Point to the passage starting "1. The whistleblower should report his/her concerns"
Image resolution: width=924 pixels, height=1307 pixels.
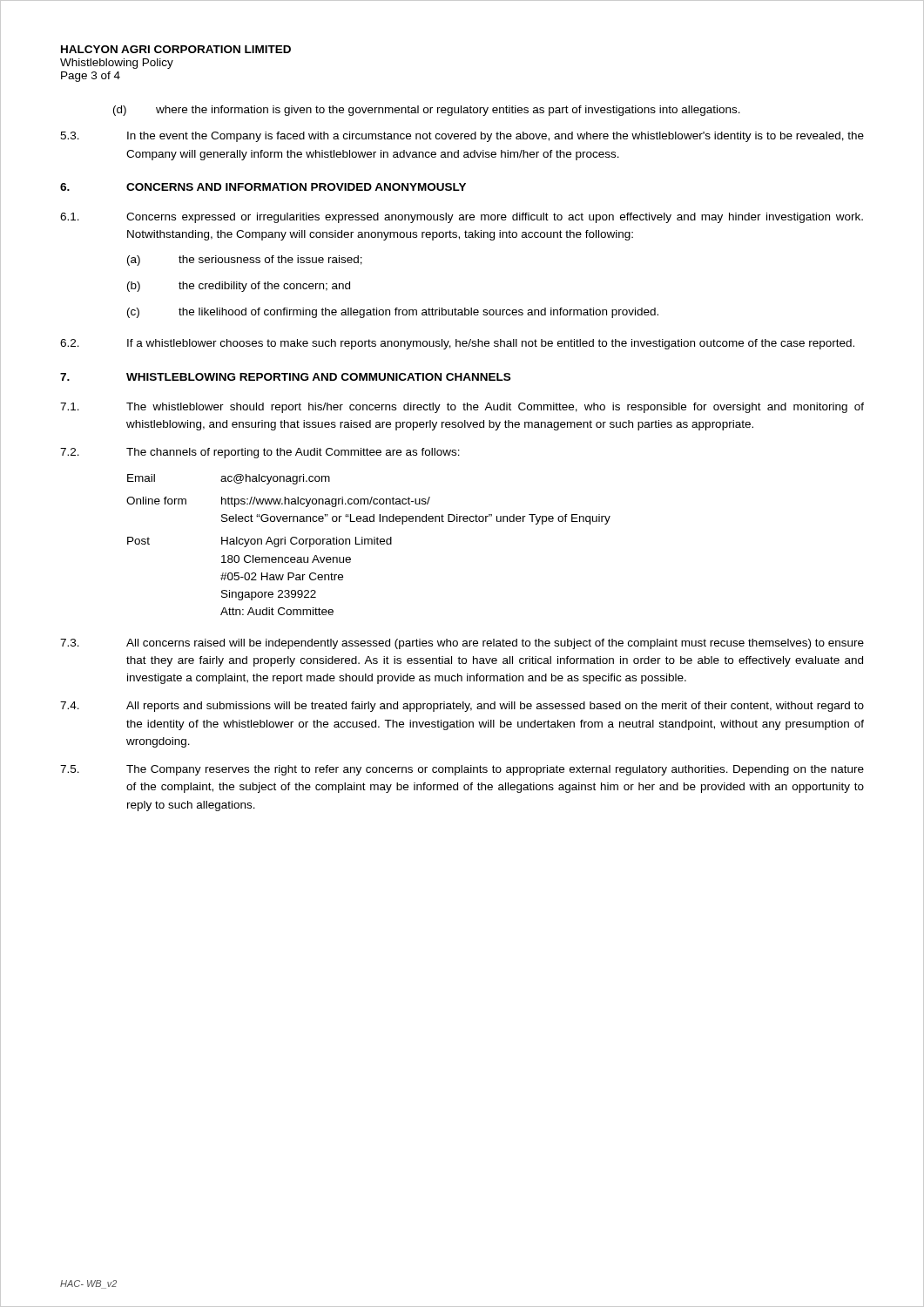tap(462, 416)
